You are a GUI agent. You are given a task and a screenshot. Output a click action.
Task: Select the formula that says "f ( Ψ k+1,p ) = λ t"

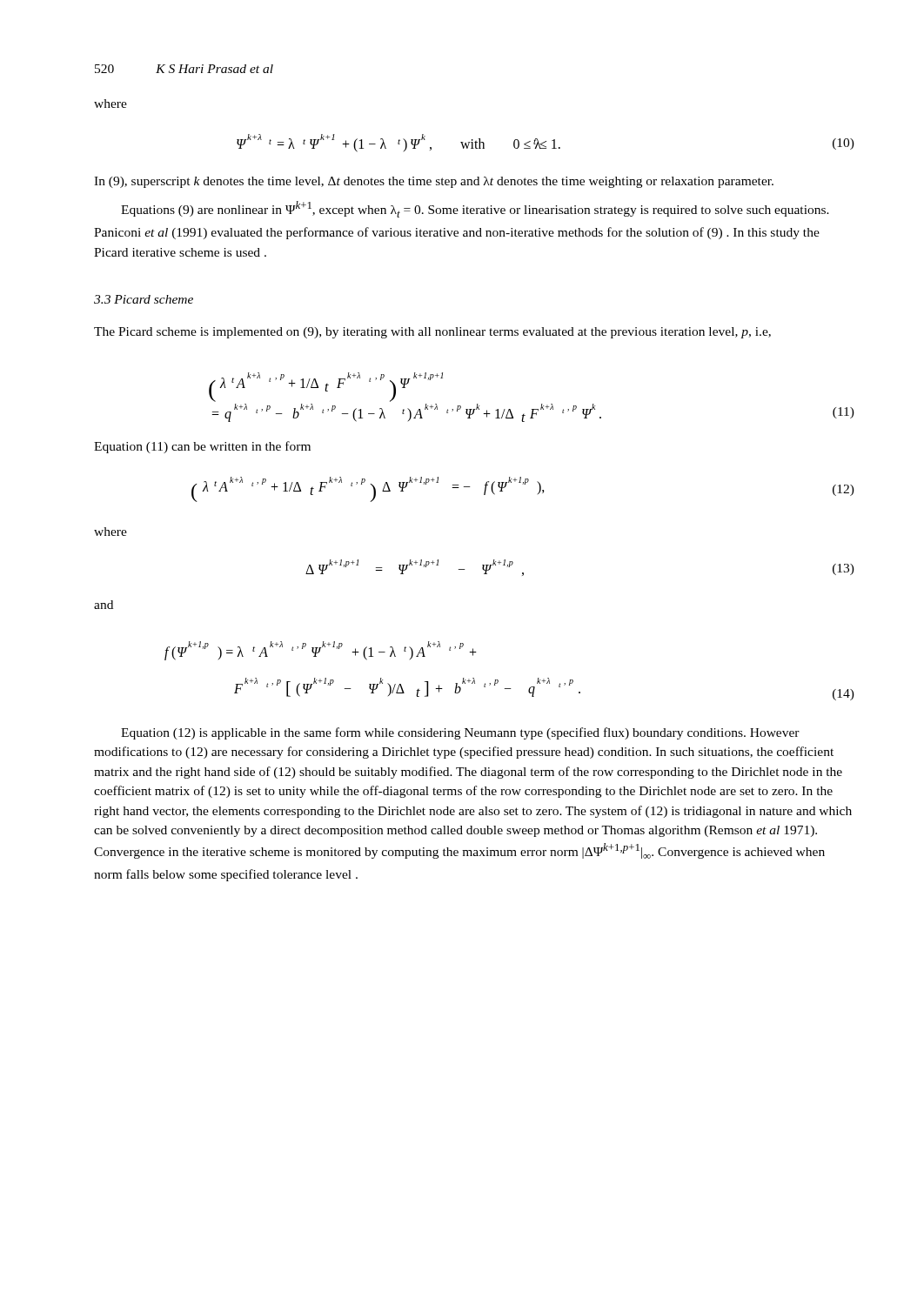point(474,667)
